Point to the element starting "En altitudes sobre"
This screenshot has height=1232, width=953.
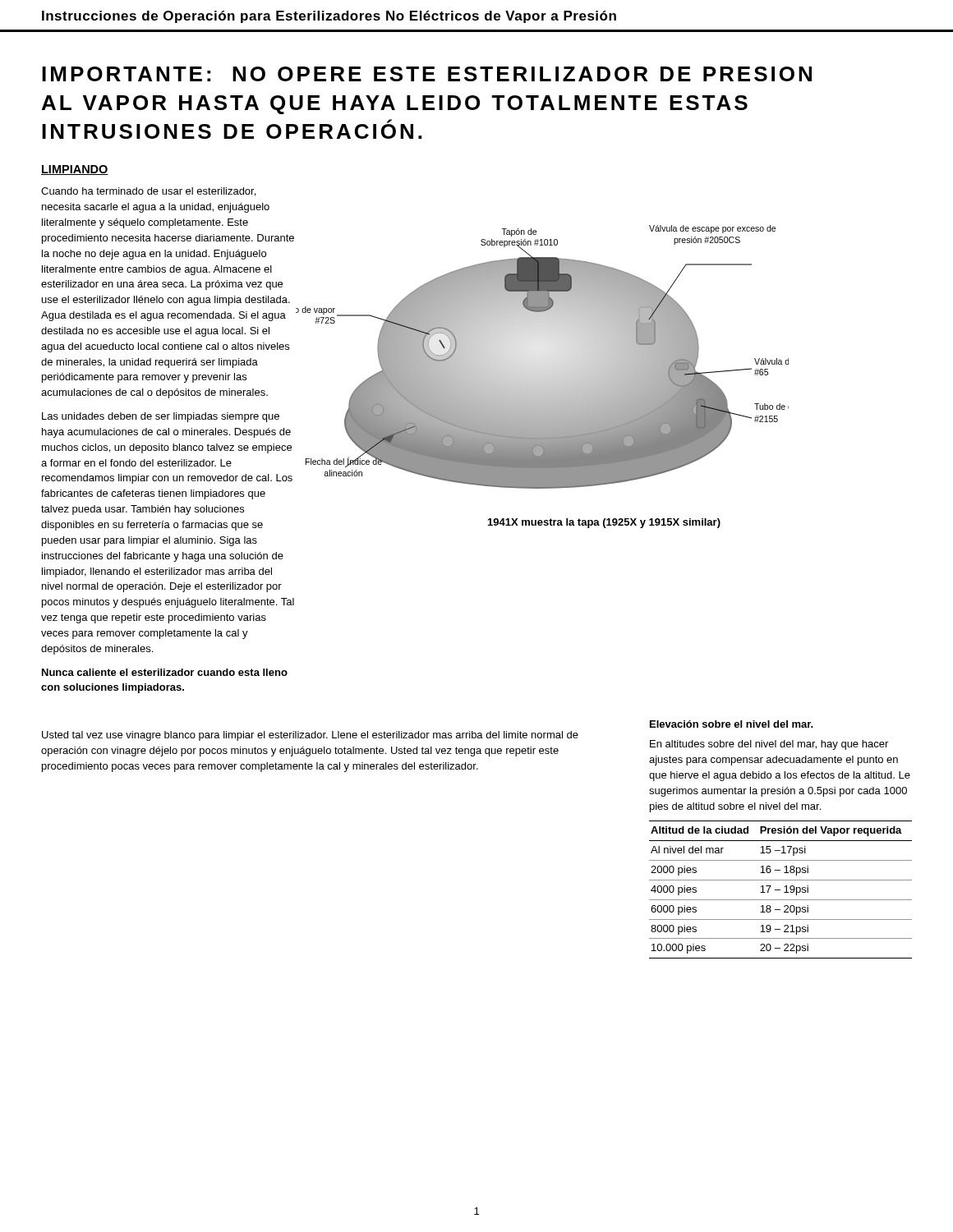tap(780, 776)
